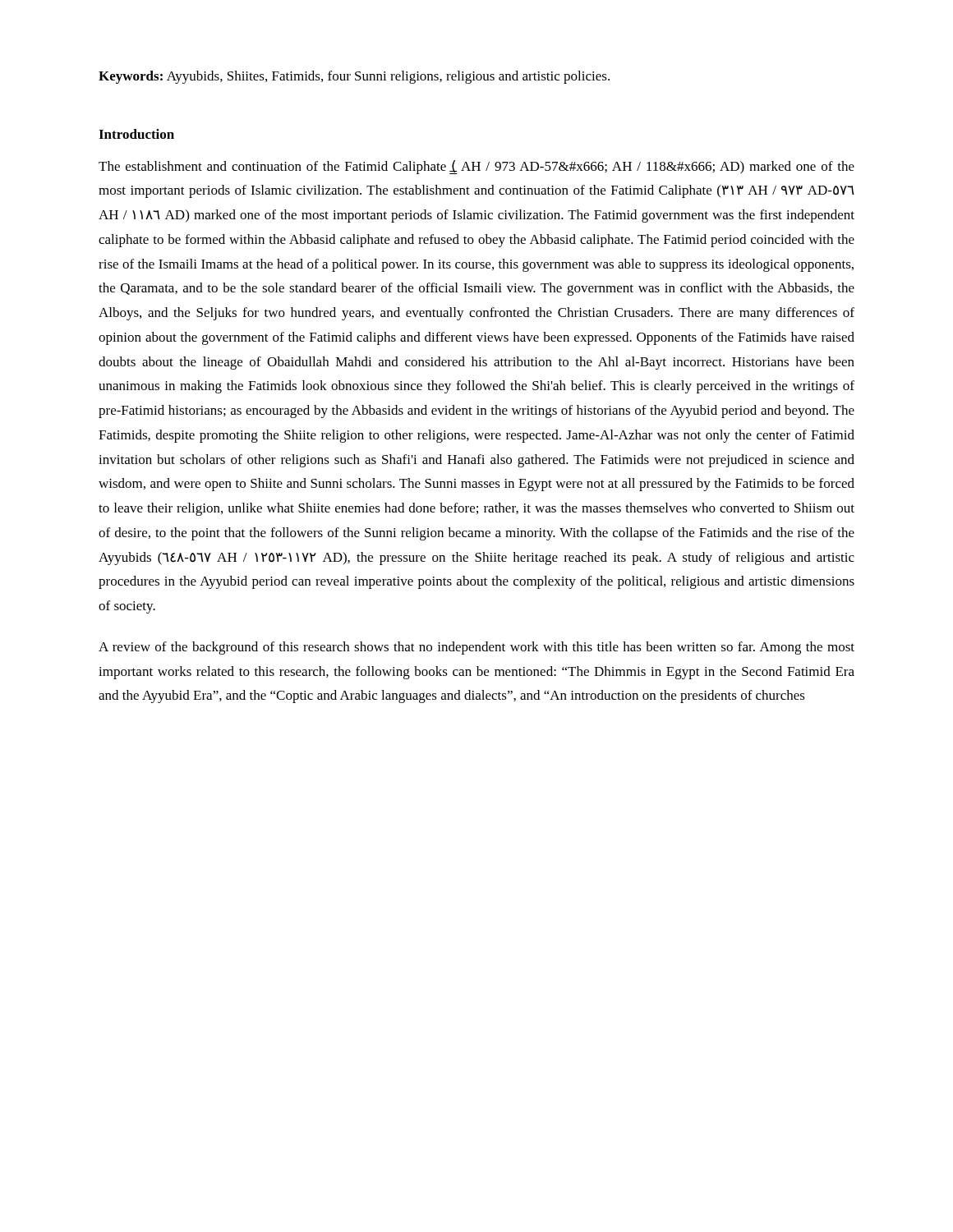
Task: Find the text block containing "Keywords: Ayyubids, Shiites, Fatimids, four Sunni religions, religious"
Action: [355, 76]
